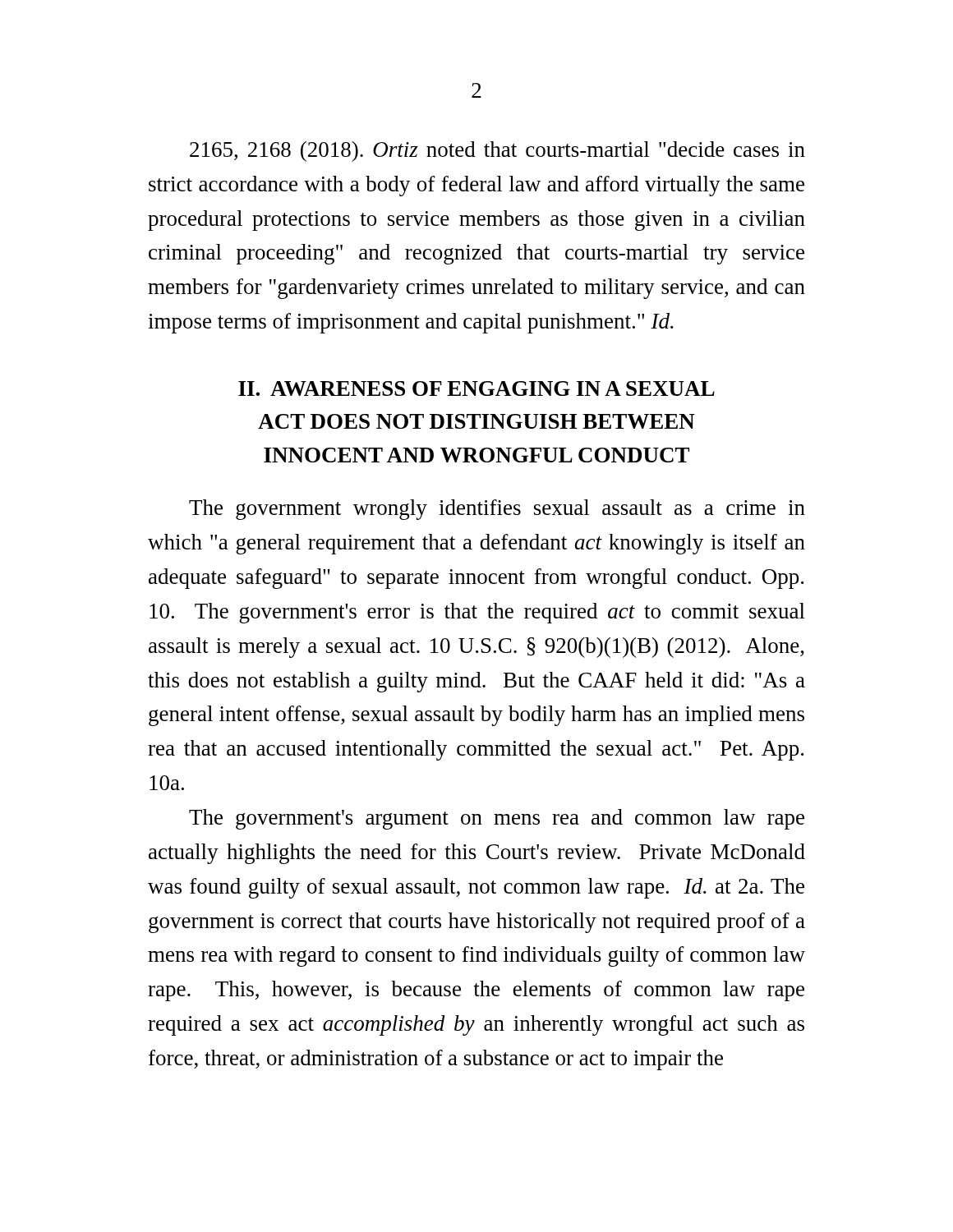The image size is (953, 1232).
Task: Point to the text block starting "The government wrongly identifies sexual assault as"
Action: (x=476, y=645)
